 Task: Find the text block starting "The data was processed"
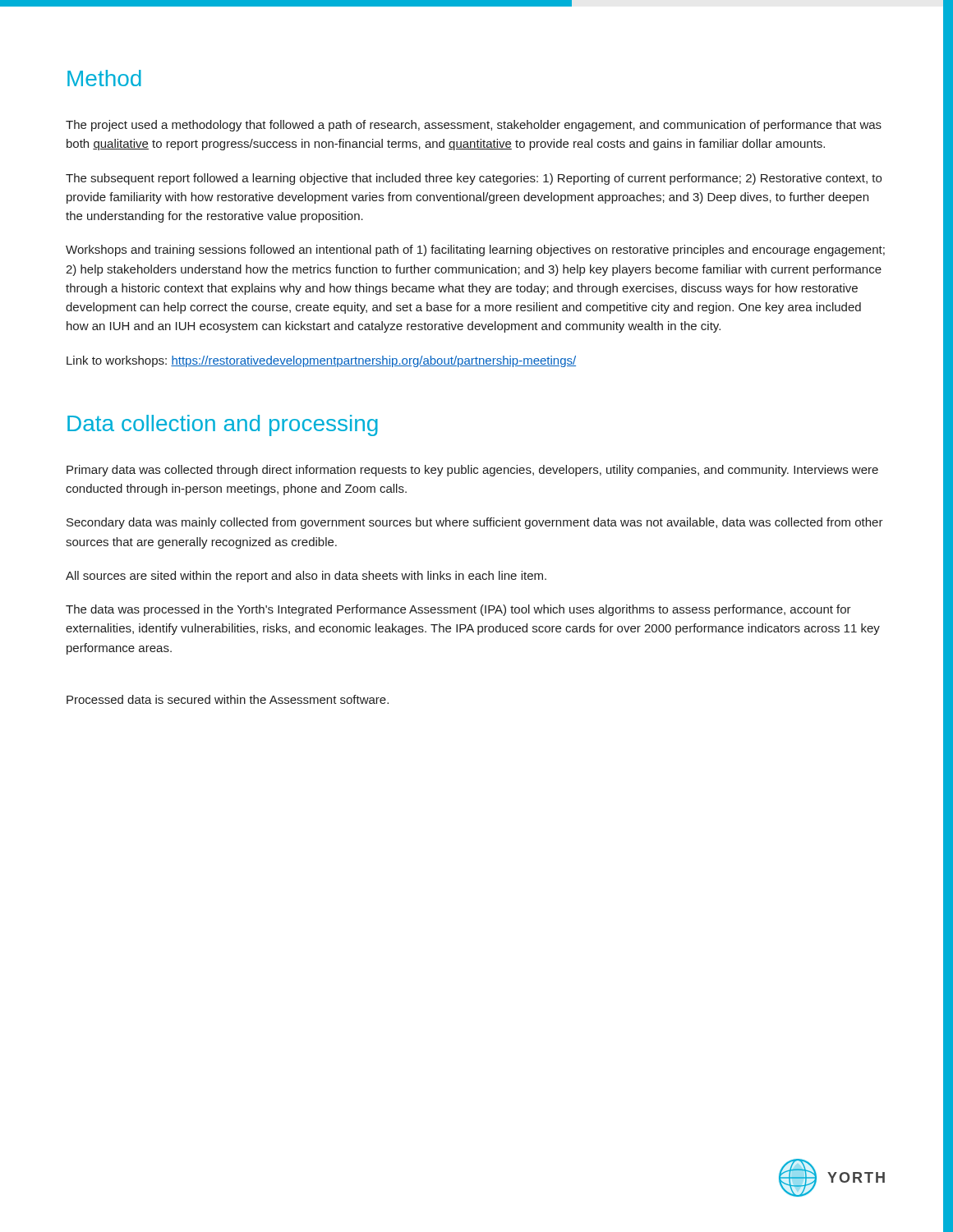(x=473, y=628)
